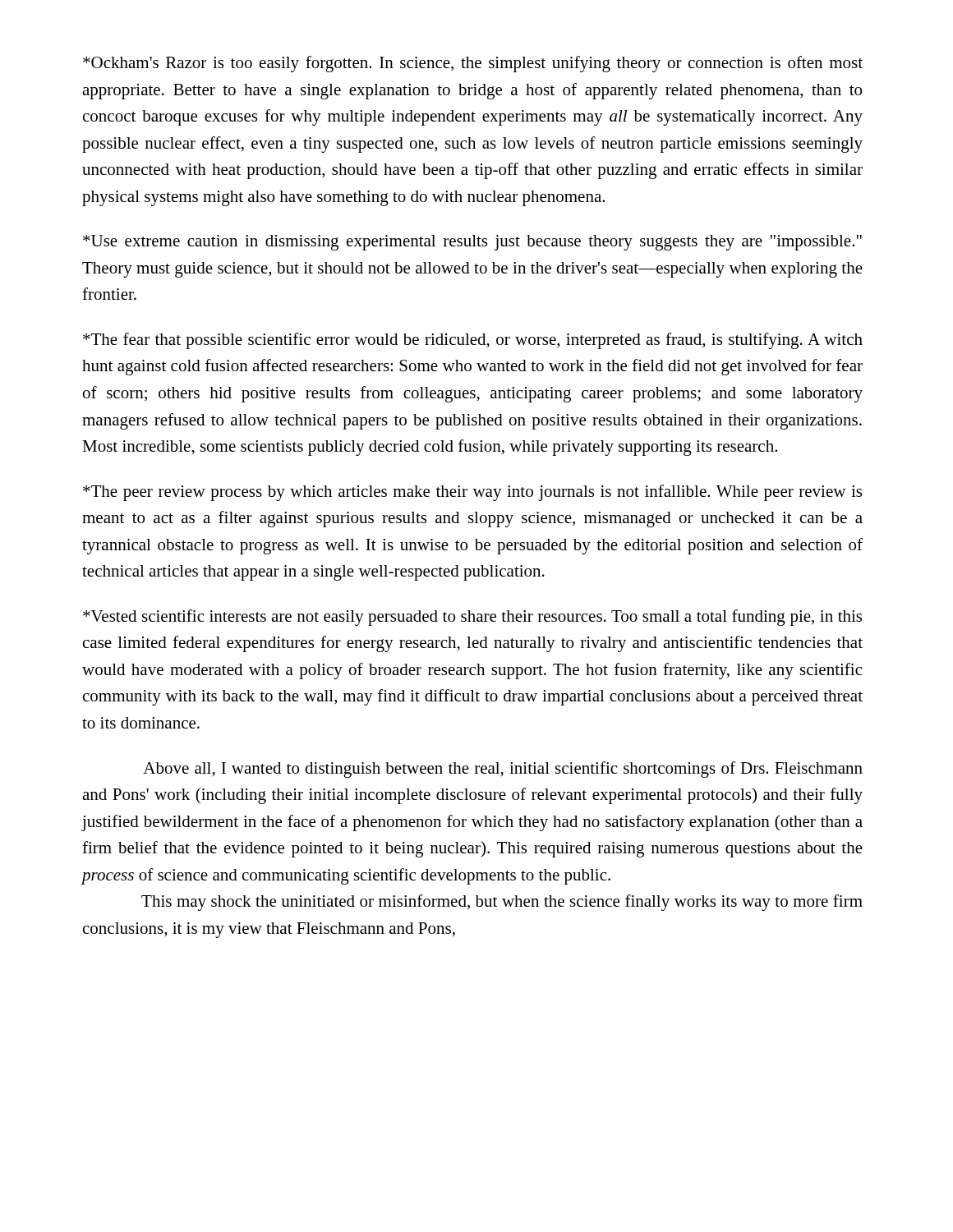Viewport: 953px width, 1232px height.
Task: Click on the text block that says "Above all, I"
Action: coord(472,821)
